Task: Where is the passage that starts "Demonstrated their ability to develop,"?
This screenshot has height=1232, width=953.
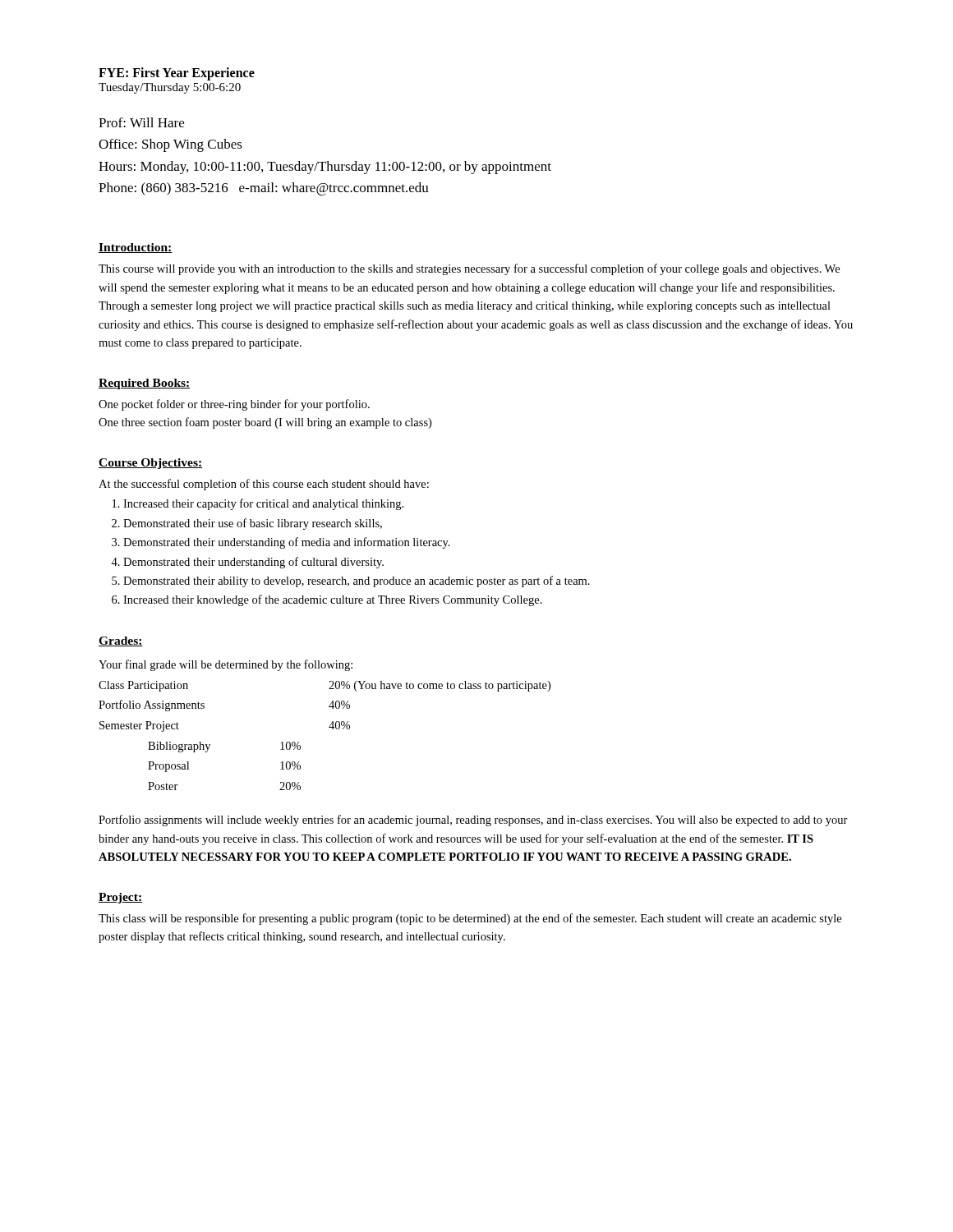Action: pos(357,581)
